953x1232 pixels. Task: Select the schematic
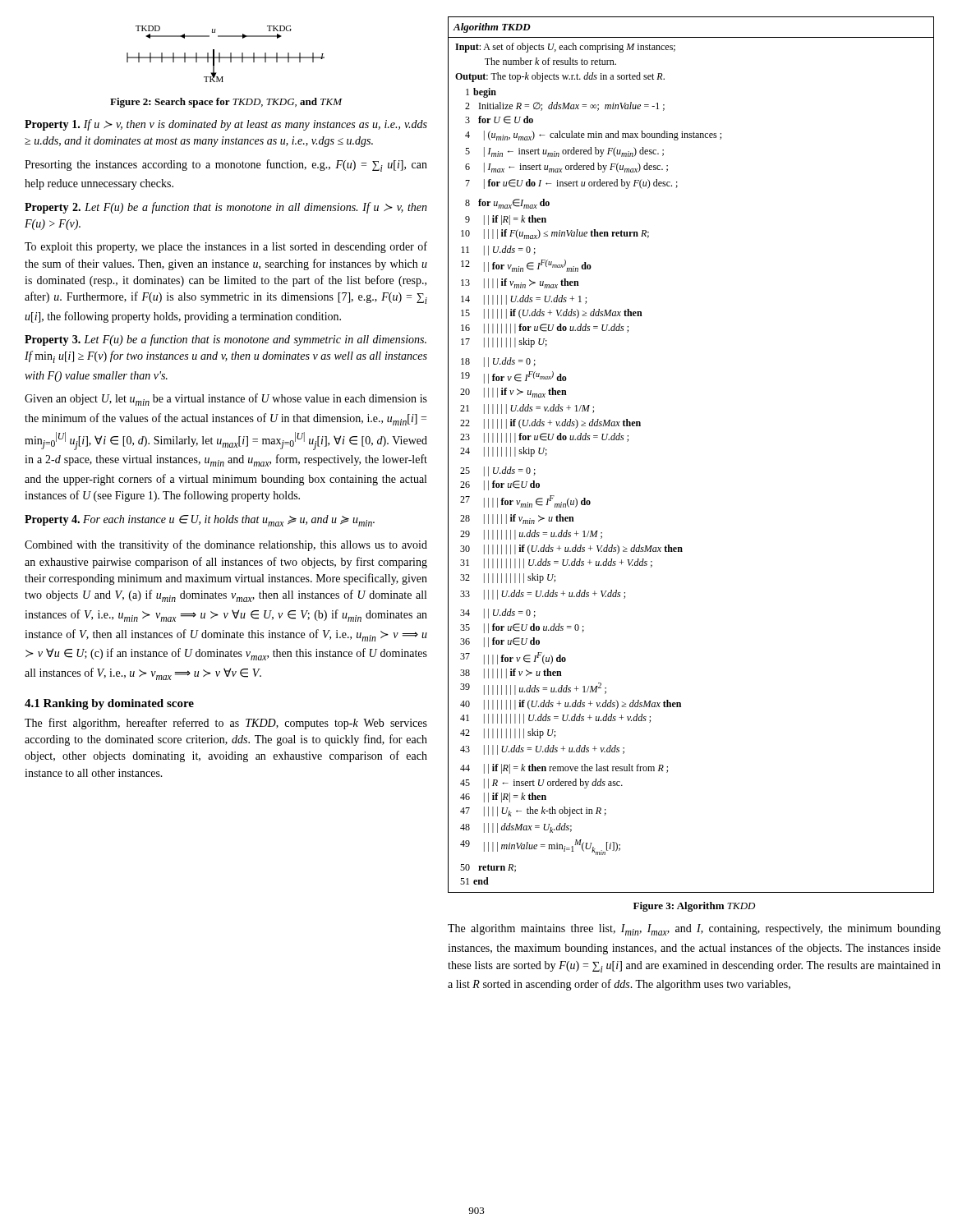226,51
